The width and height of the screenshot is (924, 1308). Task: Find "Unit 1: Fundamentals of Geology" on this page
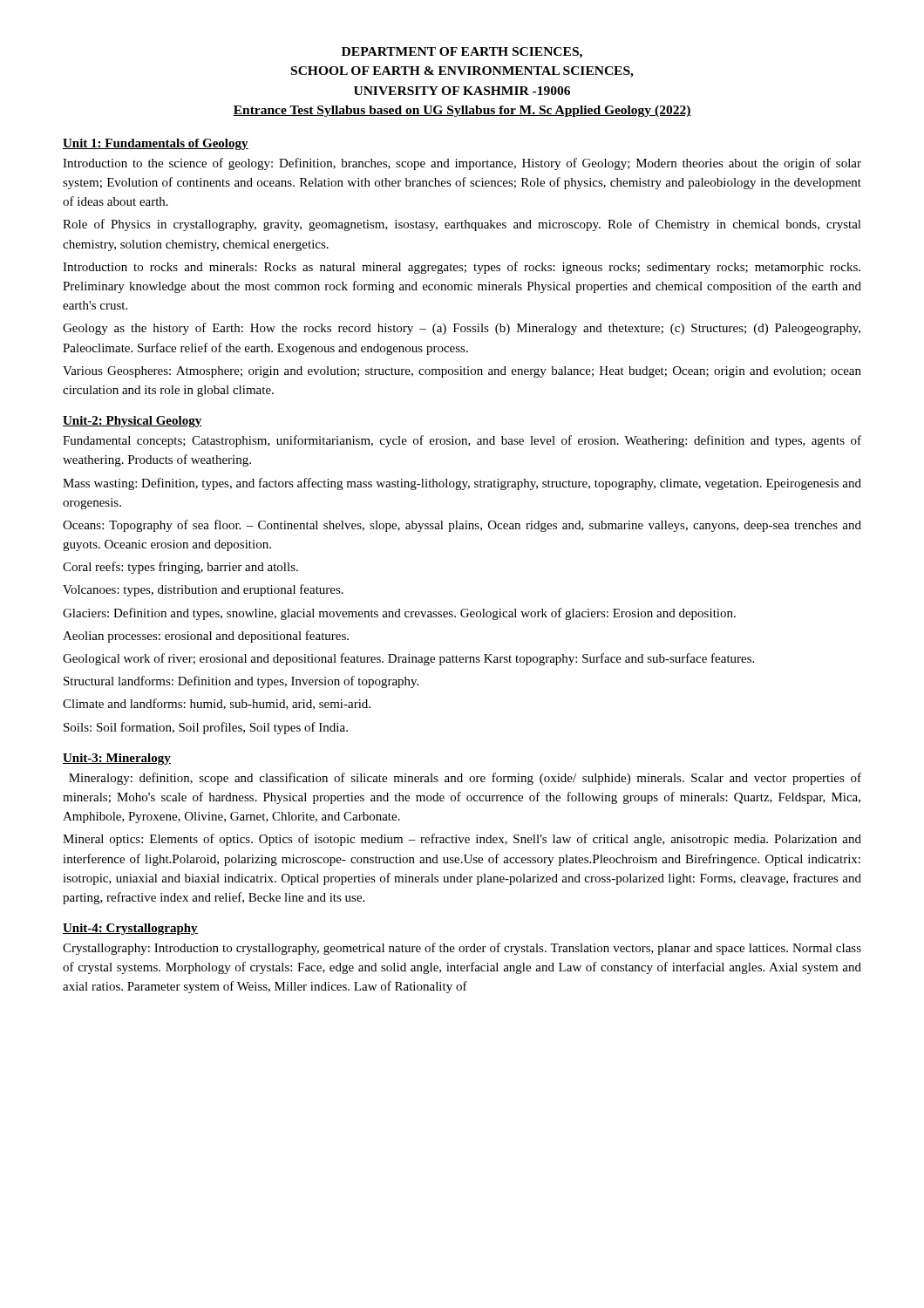click(x=155, y=143)
